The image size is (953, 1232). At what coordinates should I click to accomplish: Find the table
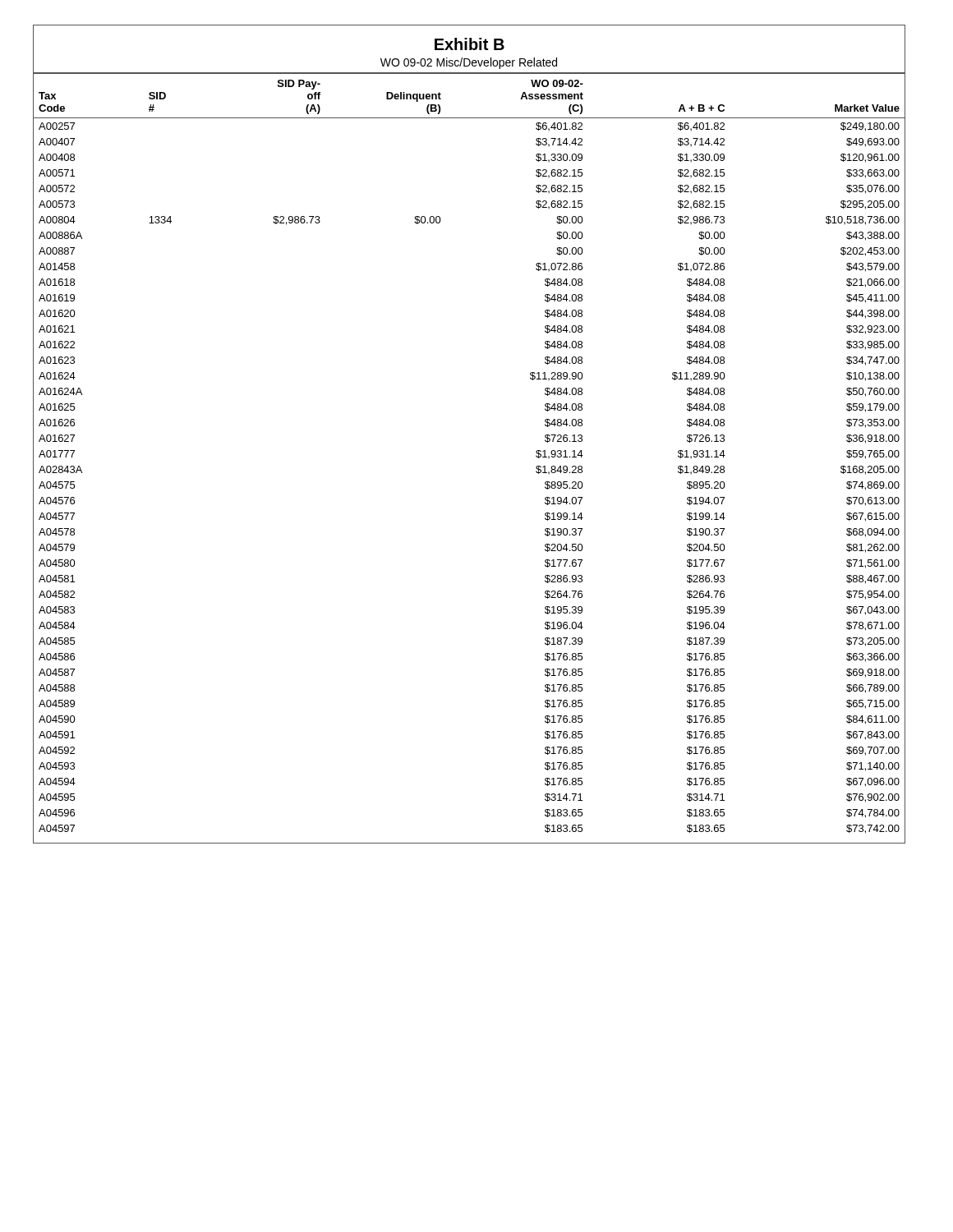click(x=469, y=458)
